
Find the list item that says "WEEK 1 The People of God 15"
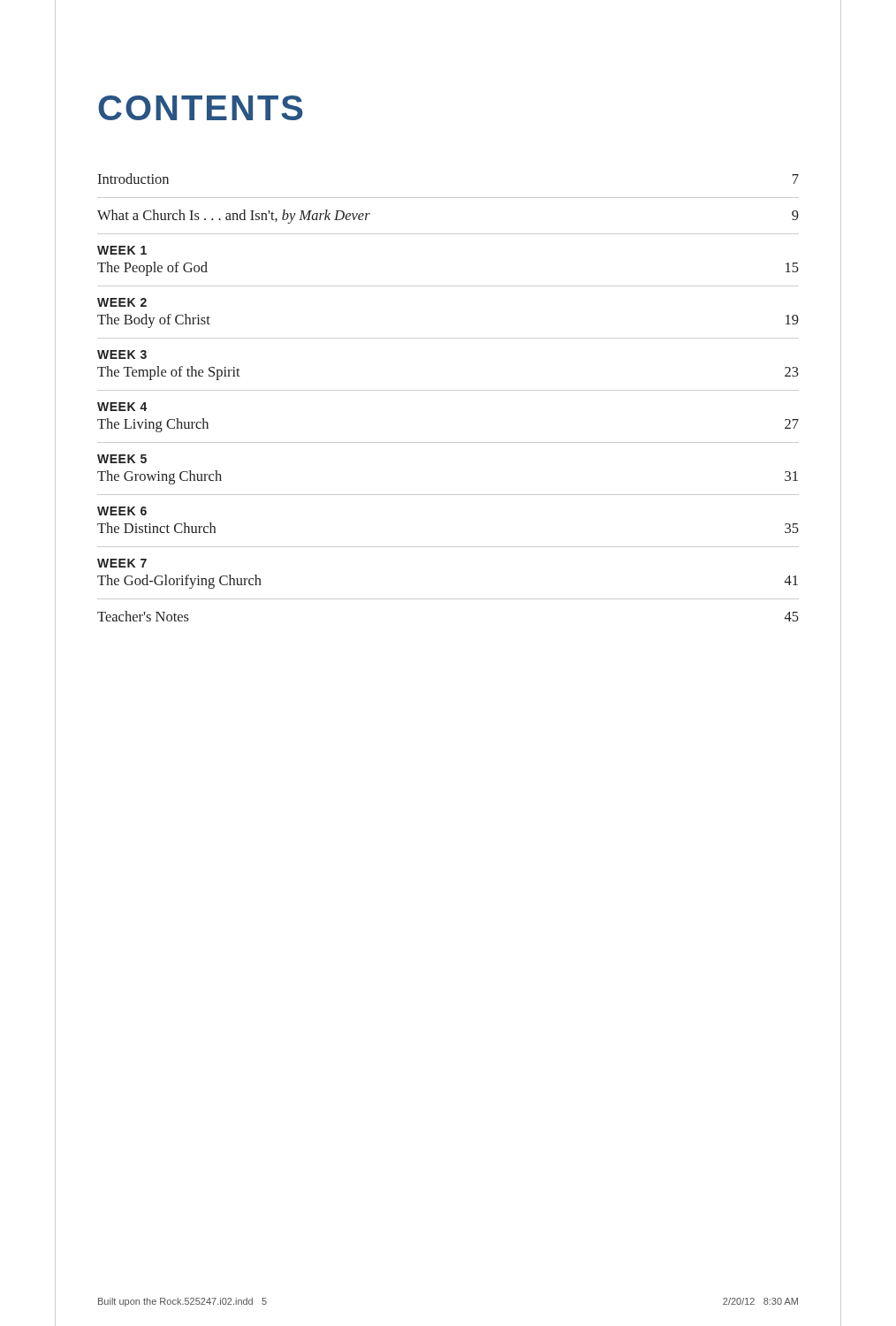(x=122, y=250)
